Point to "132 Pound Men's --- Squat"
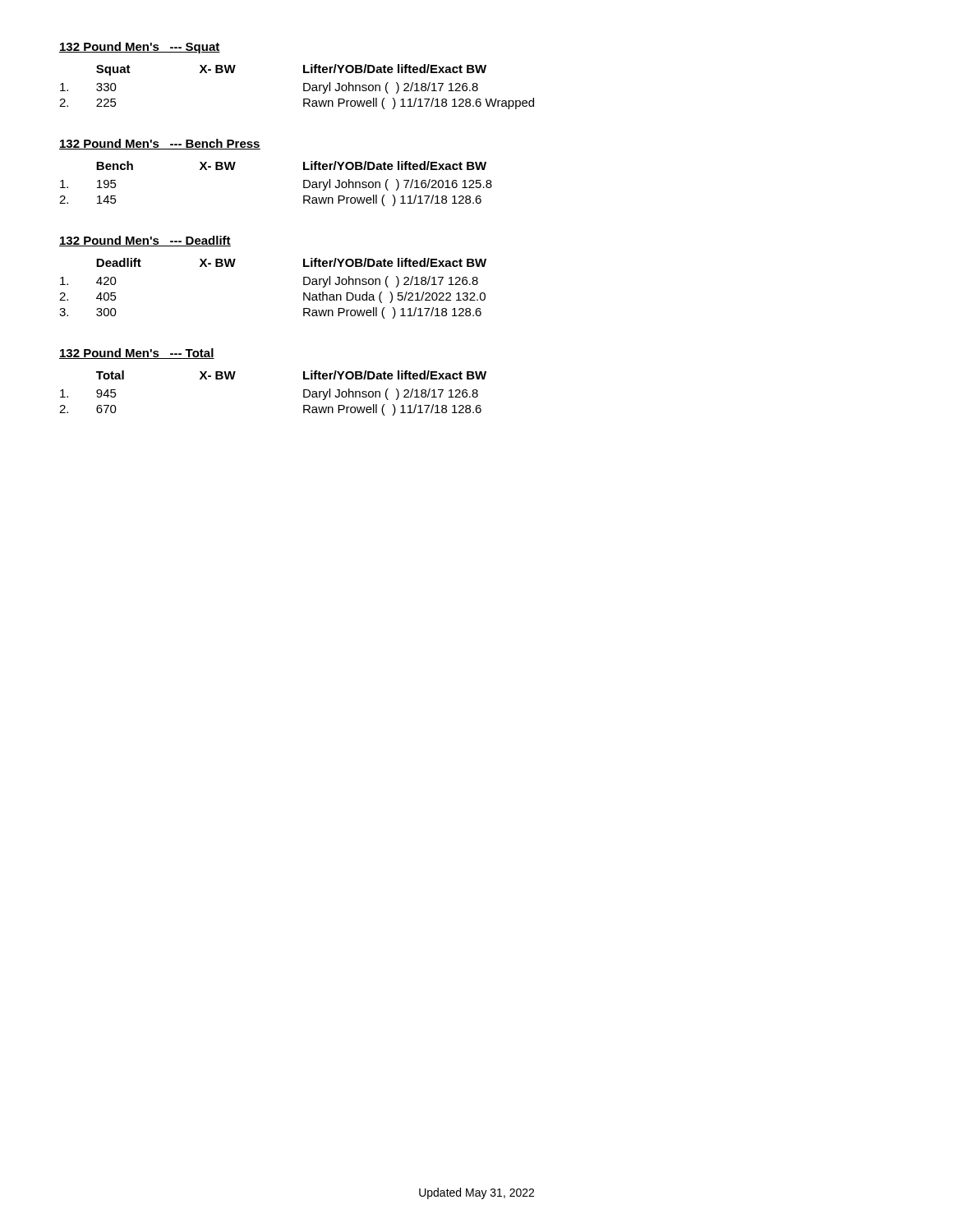This screenshot has width=953, height=1232. coord(139,46)
